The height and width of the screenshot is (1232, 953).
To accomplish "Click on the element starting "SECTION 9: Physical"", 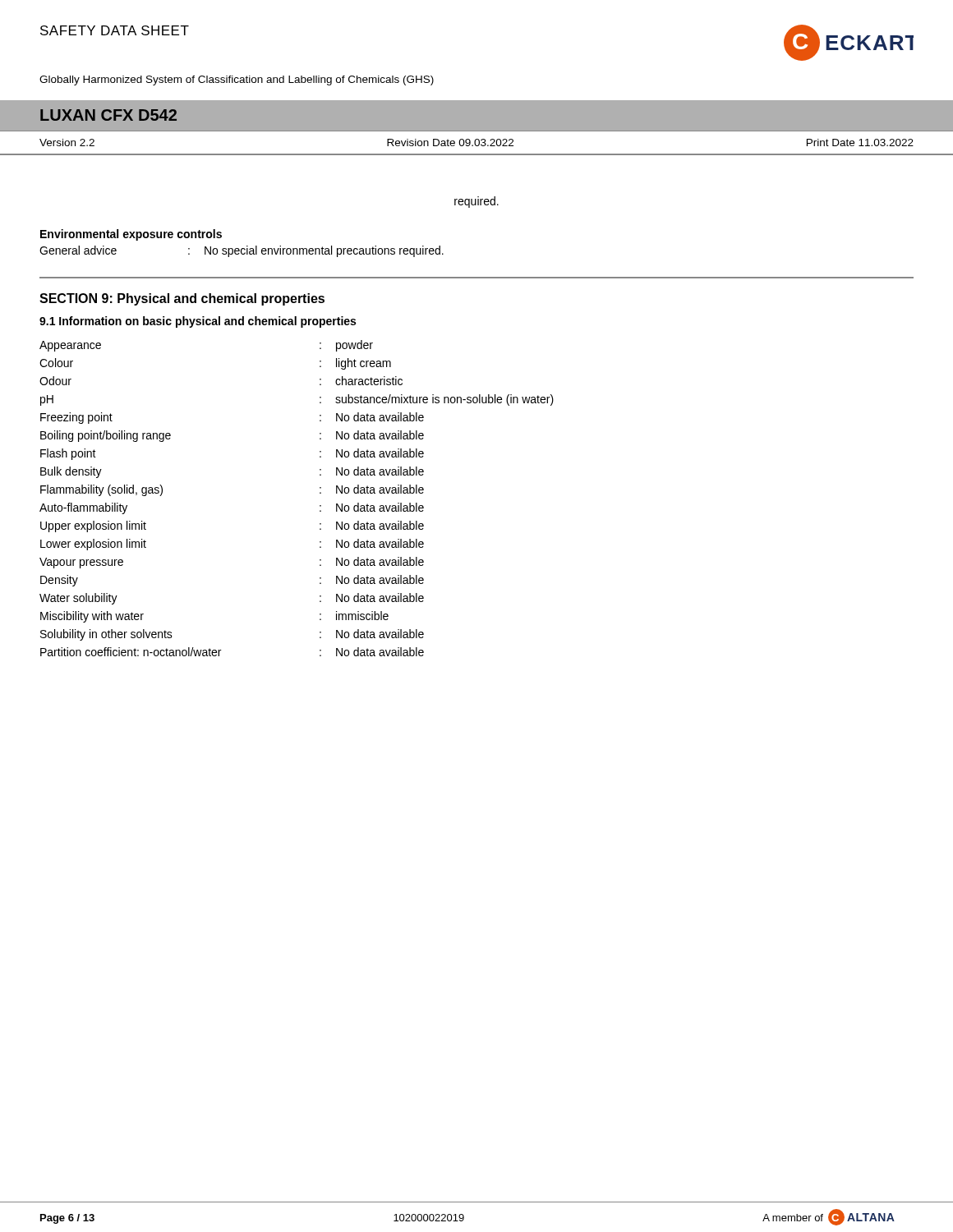I will pos(182,299).
